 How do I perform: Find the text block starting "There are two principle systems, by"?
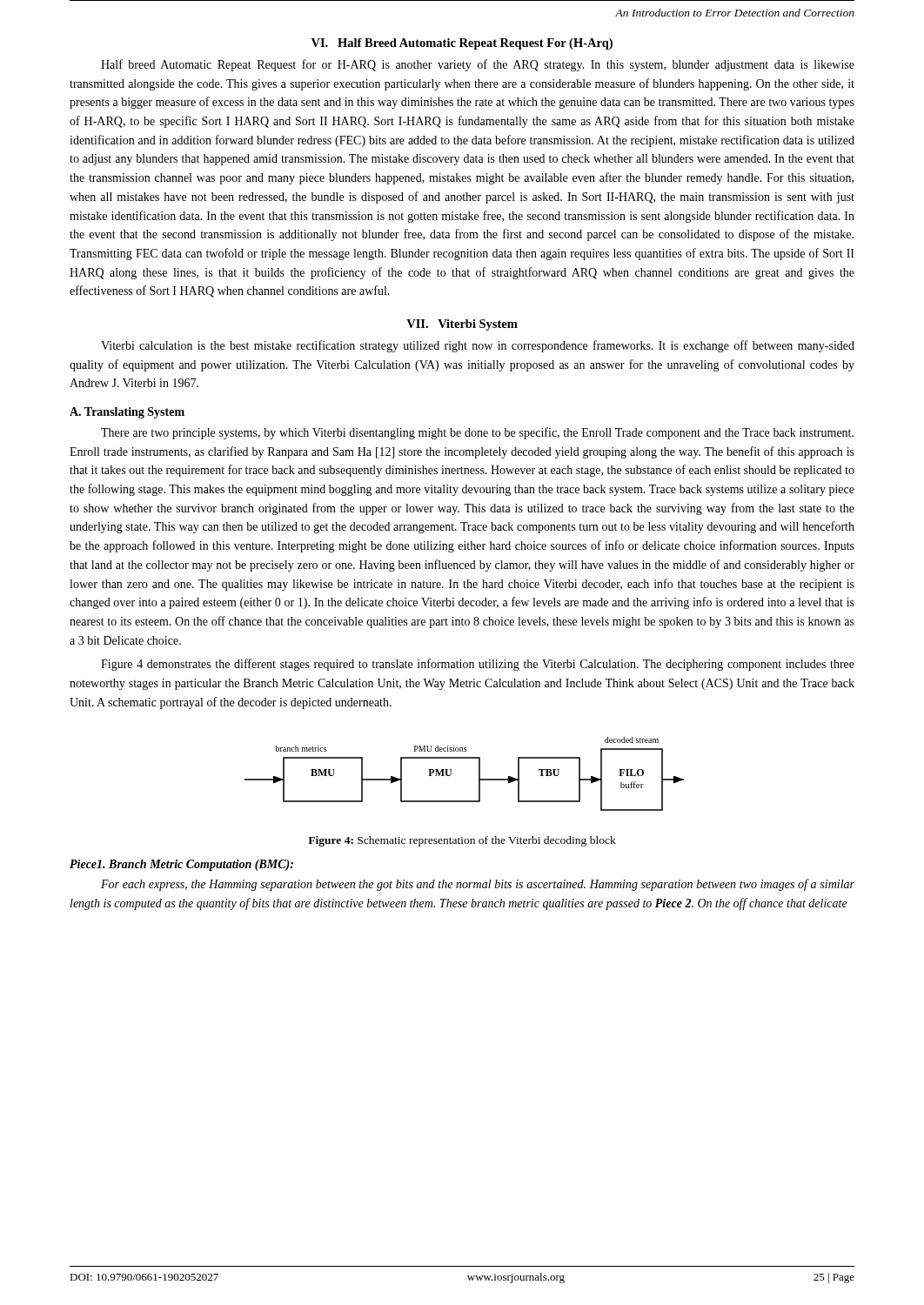462,537
